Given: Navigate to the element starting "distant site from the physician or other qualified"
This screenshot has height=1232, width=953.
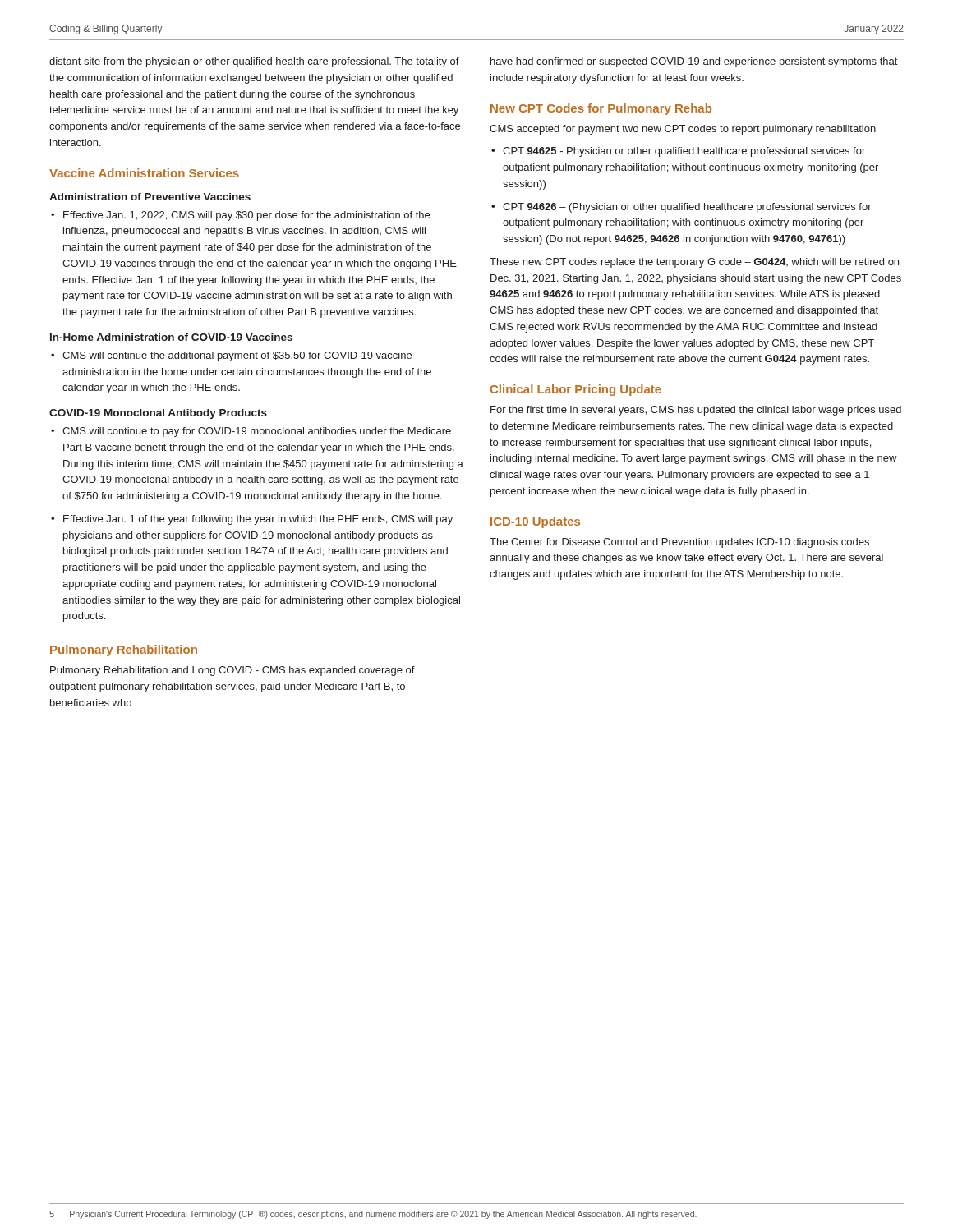Looking at the screenshot, I should (255, 102).
